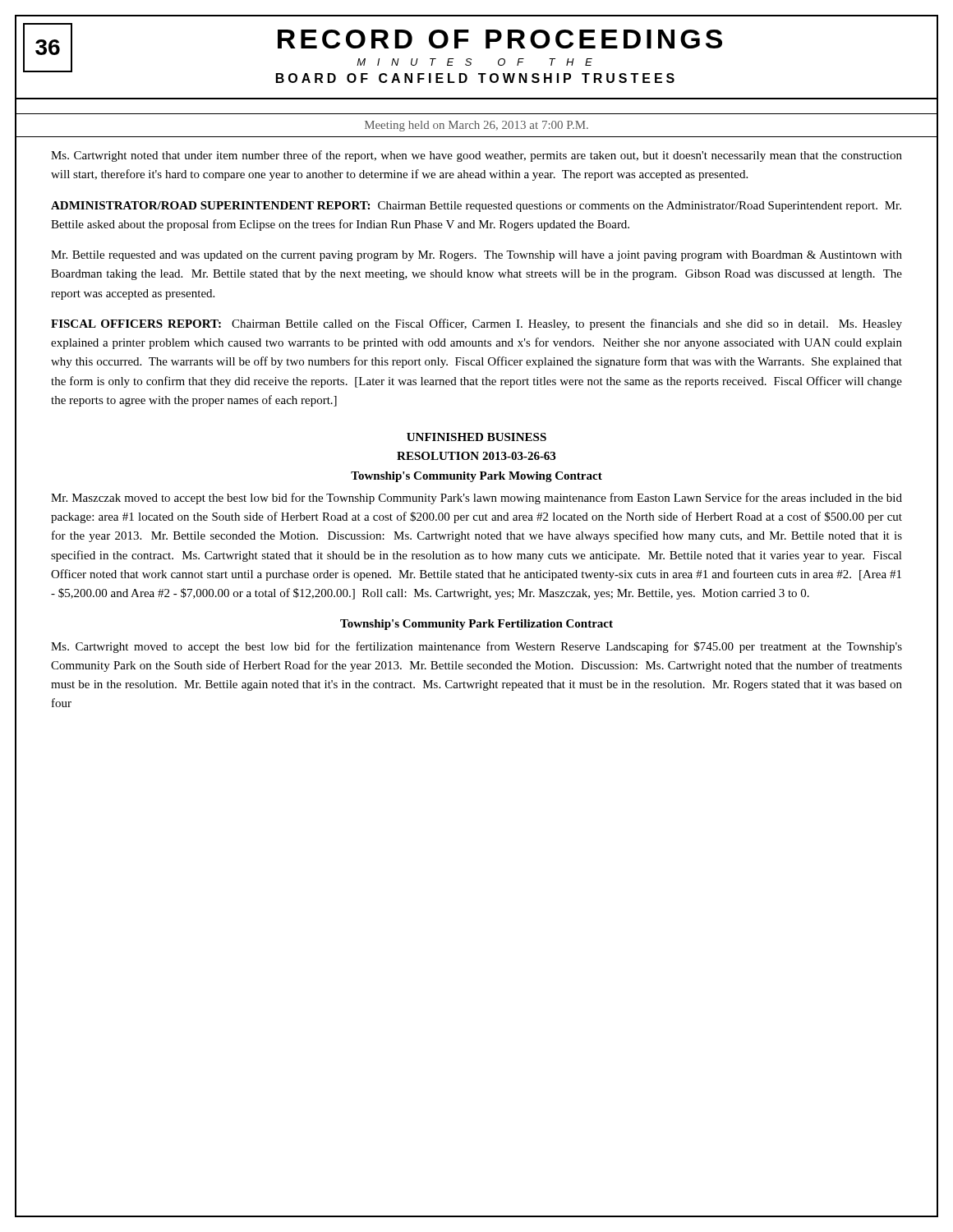
Task: Point to the block beginning "Meeting held on March 26, 2013 at"
Action: coord(476,125)
